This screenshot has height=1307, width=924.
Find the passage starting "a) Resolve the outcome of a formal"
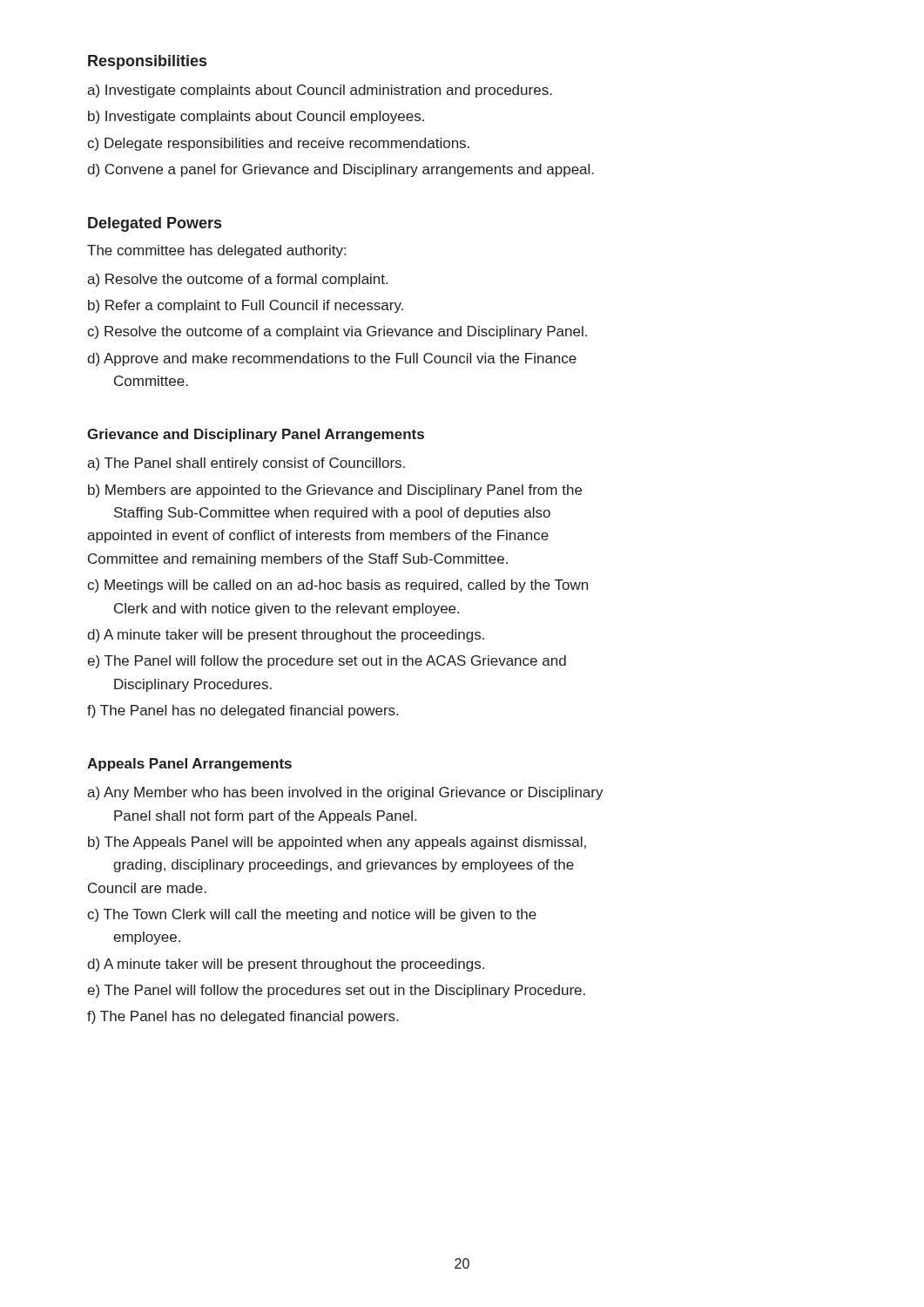pyautogui.click(x=238, y=279)
